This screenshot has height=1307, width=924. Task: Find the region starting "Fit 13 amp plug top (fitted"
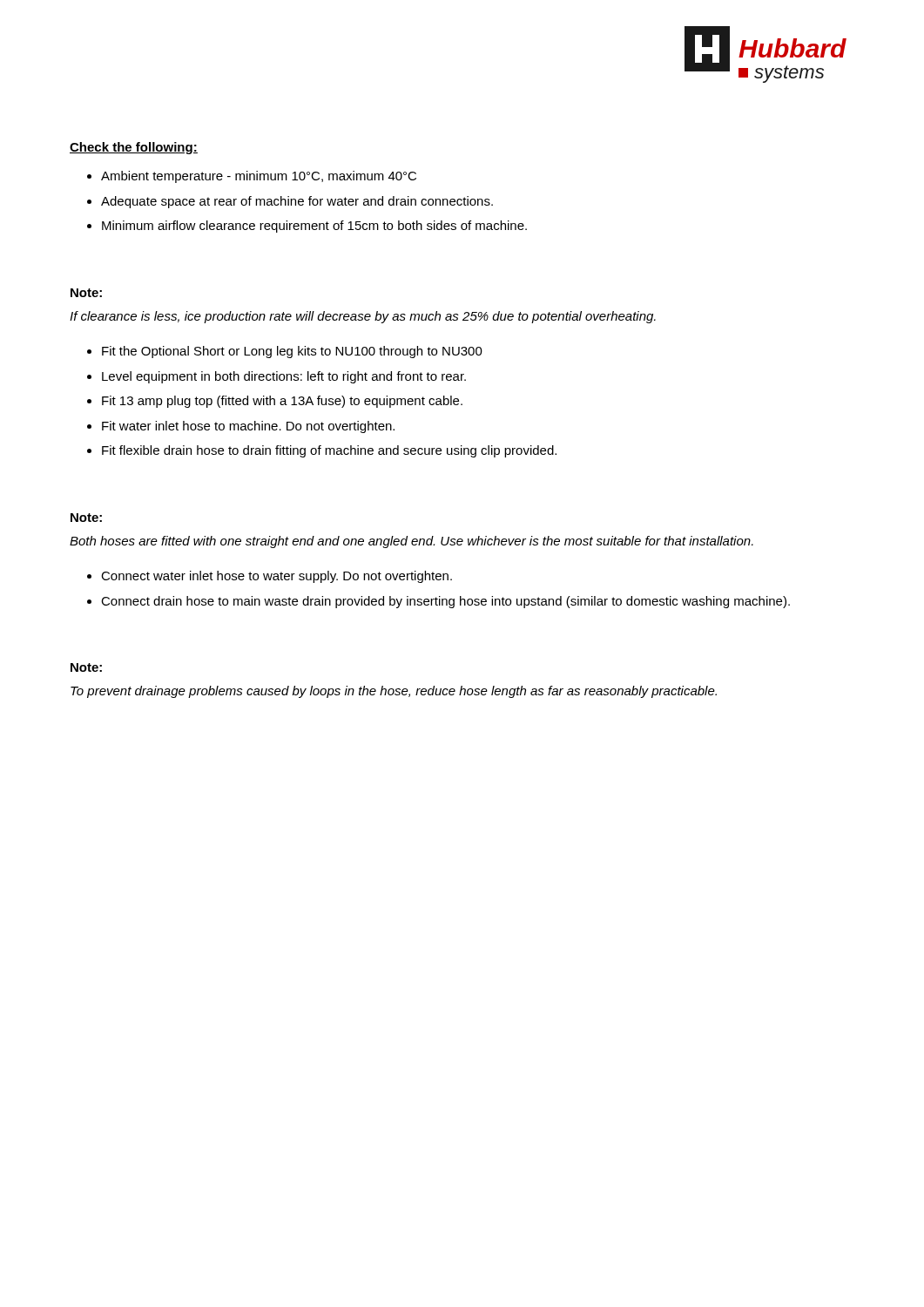point(282,400)
